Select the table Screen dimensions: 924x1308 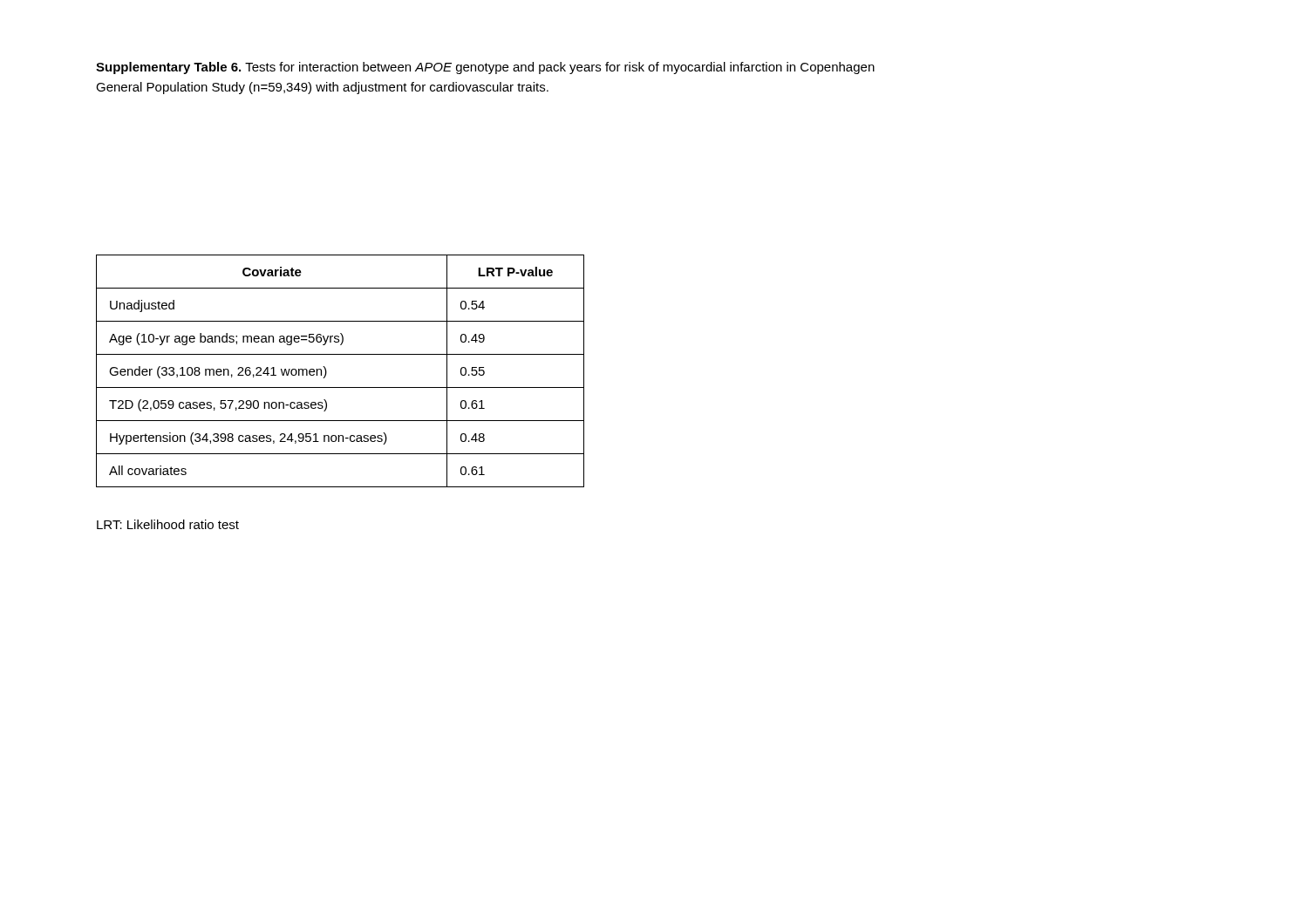(x=340, y=370)
